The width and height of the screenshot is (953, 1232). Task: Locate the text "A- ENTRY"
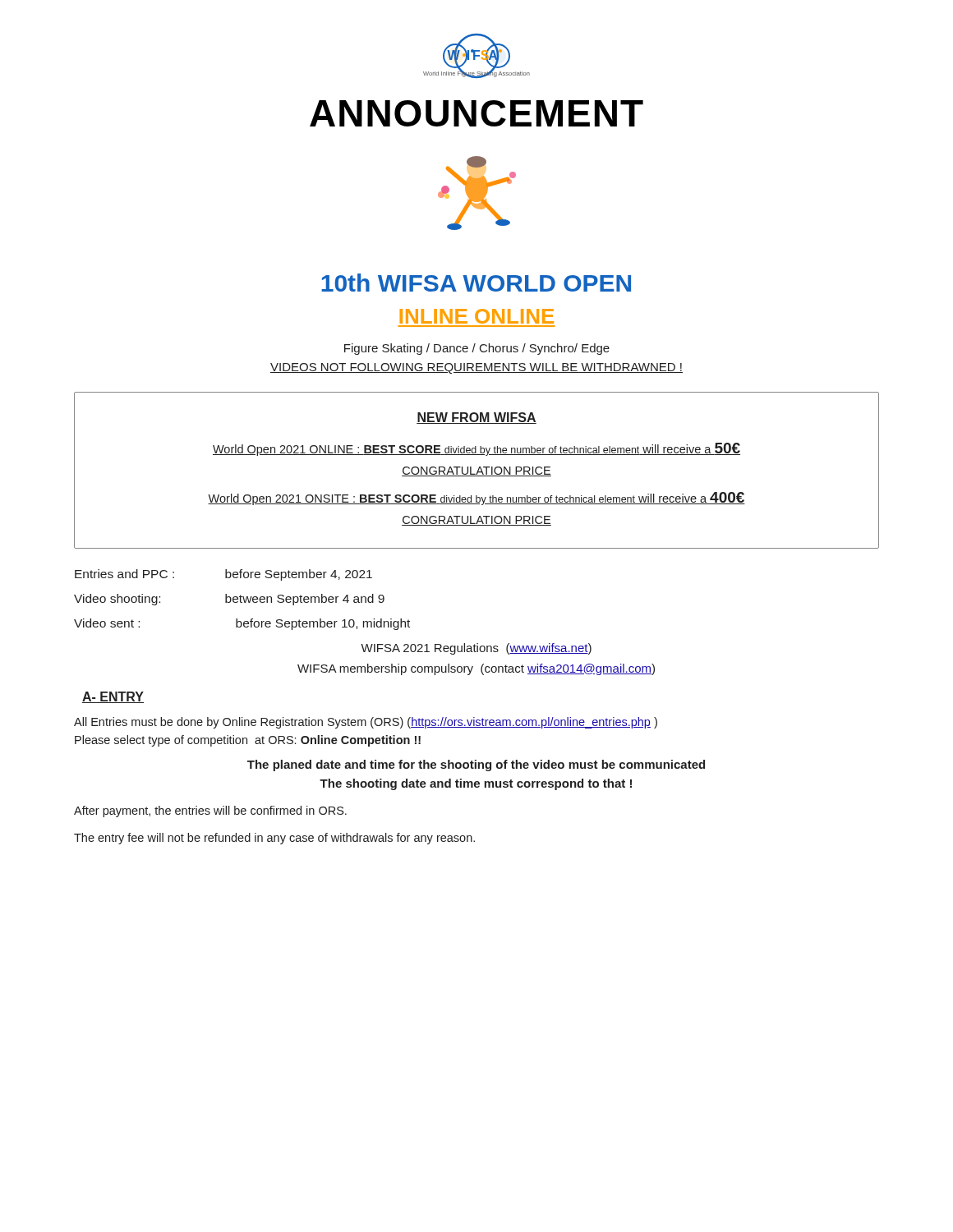pyautogui.click(x=113, y=697)
